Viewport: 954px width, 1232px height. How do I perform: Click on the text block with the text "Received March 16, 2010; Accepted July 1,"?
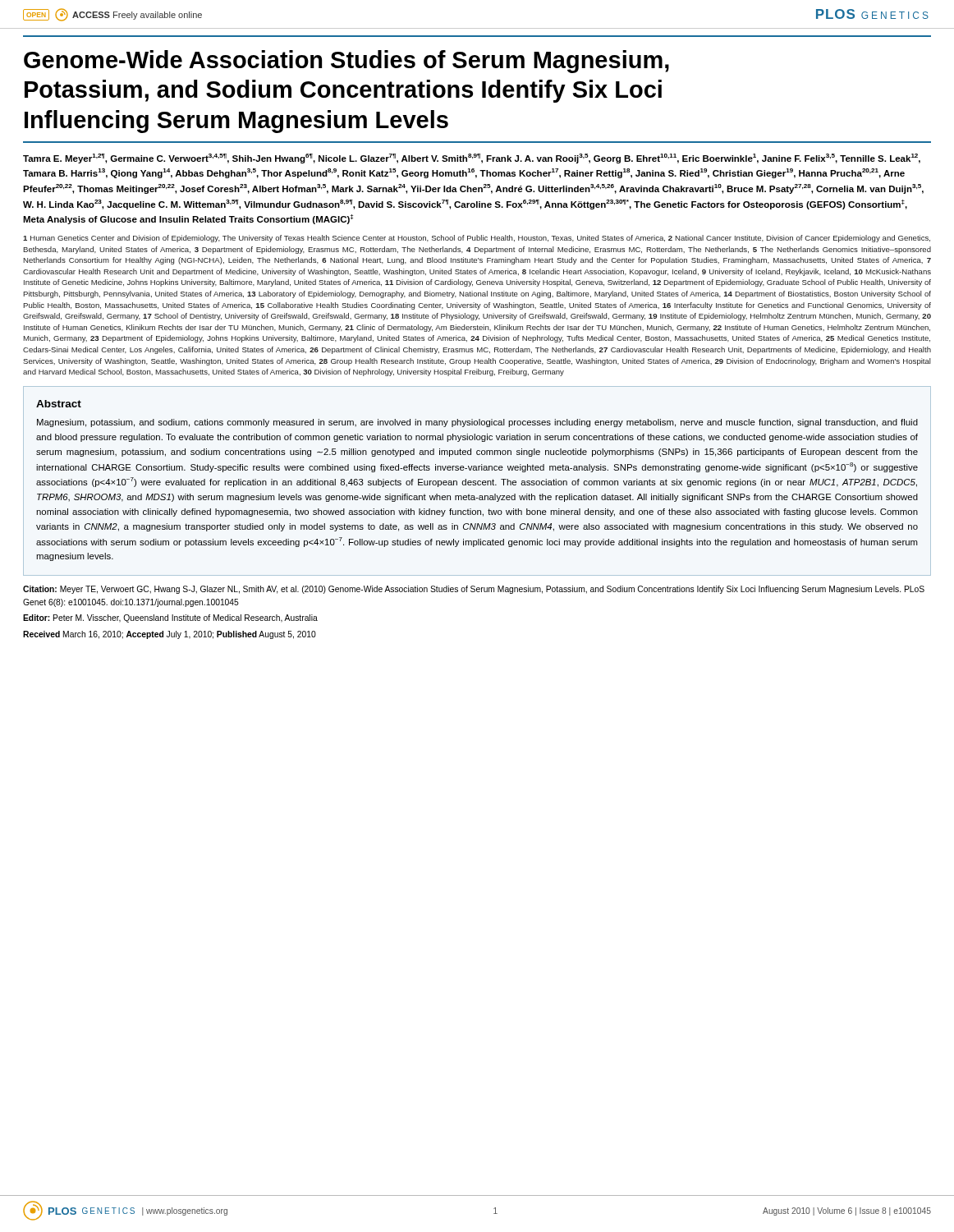169,634
